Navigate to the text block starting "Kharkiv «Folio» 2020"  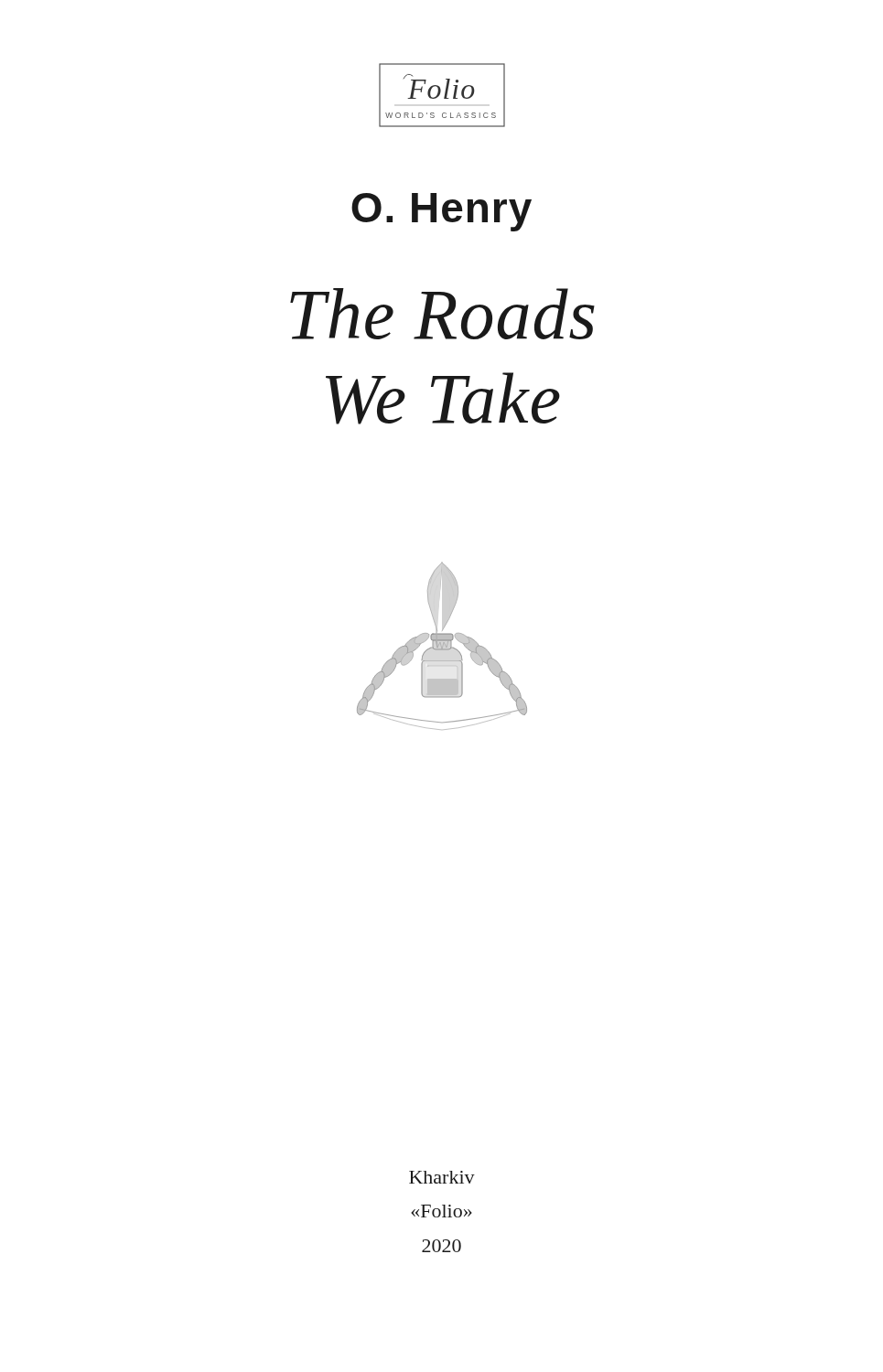(x=442, y=1211)
